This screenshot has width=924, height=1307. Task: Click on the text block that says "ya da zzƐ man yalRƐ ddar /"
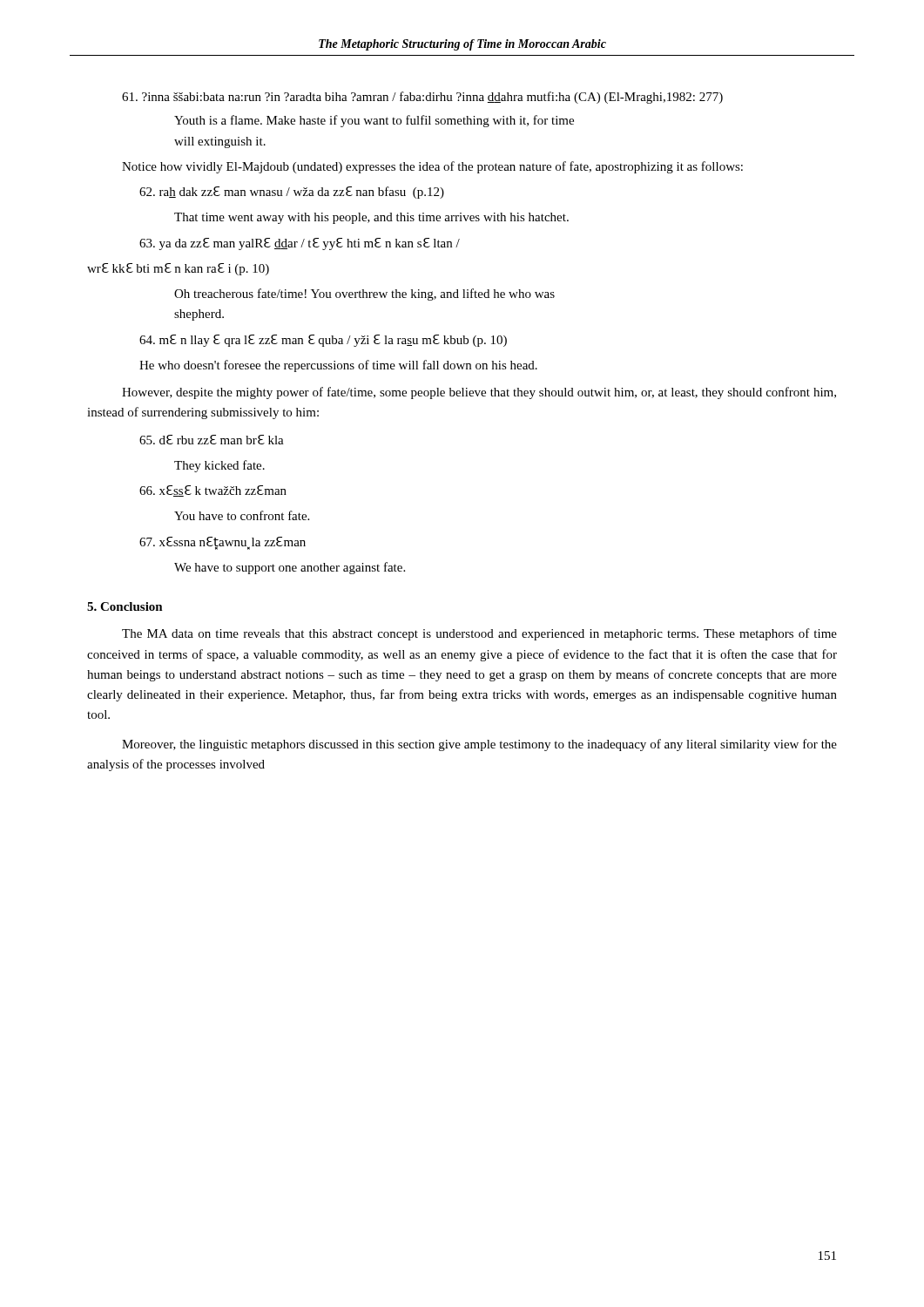[x=299, y=243]
